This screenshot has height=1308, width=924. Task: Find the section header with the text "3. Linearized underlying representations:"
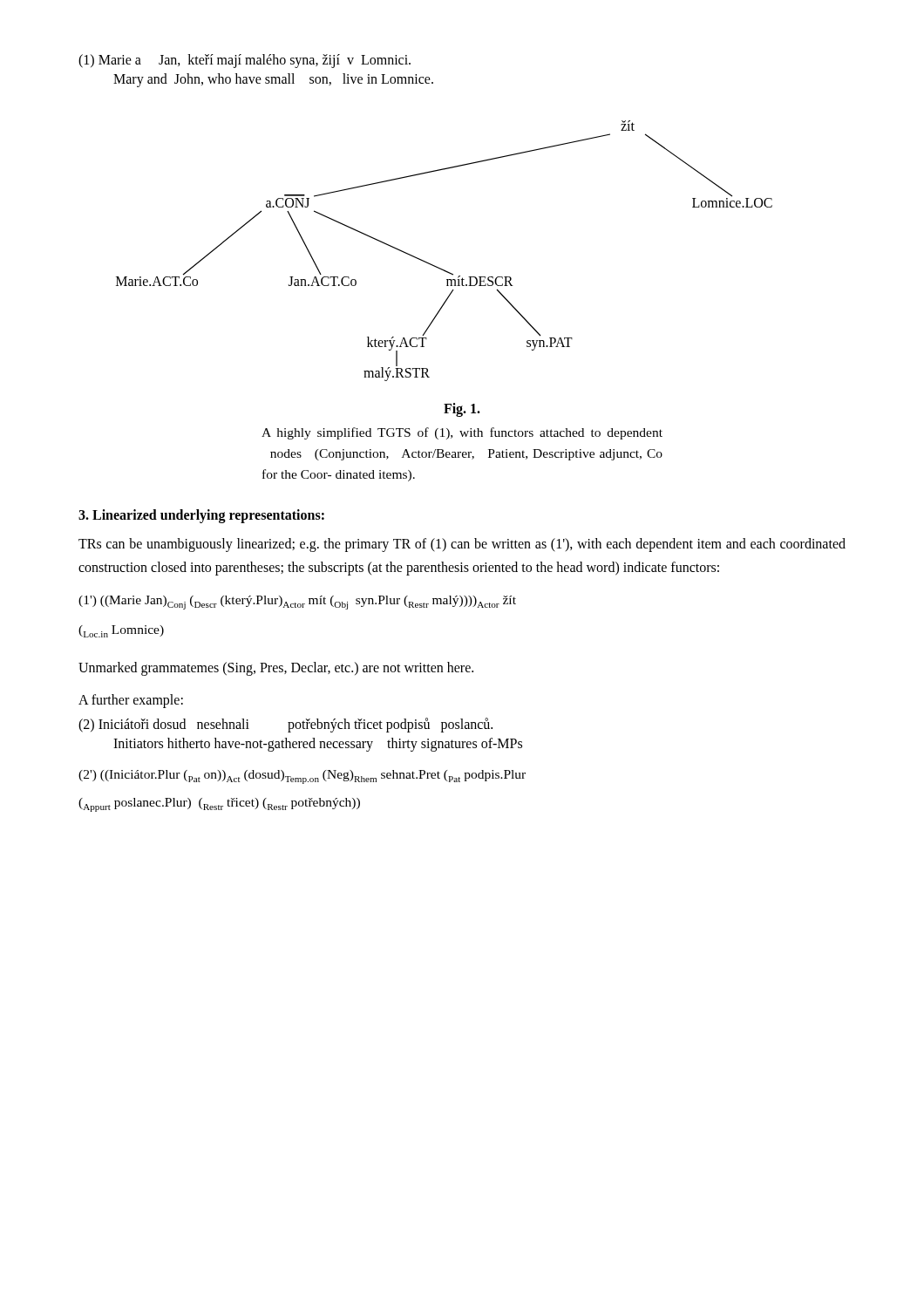(202, 515)
